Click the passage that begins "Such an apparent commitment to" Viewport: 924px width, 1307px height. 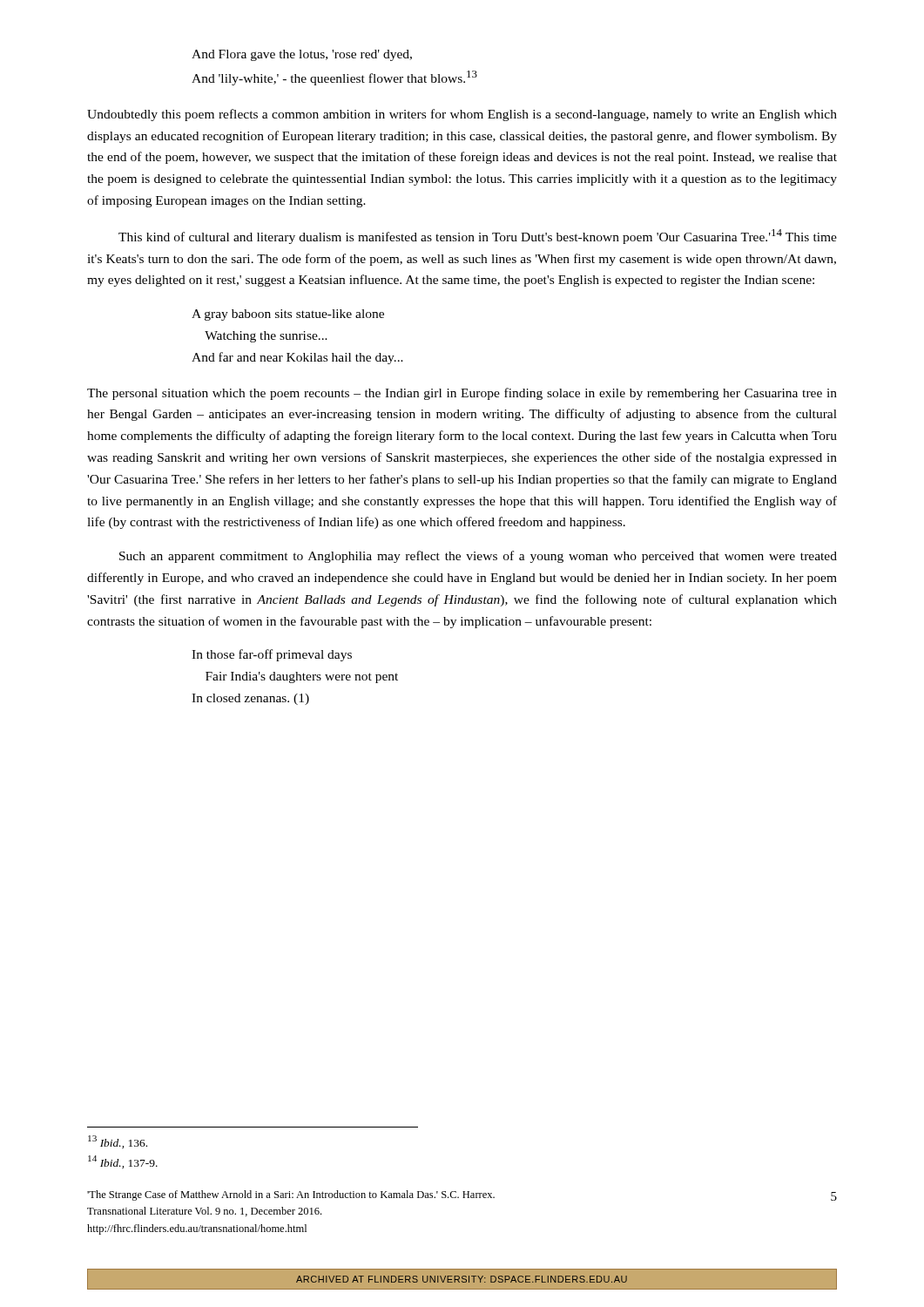pos(462,589)
